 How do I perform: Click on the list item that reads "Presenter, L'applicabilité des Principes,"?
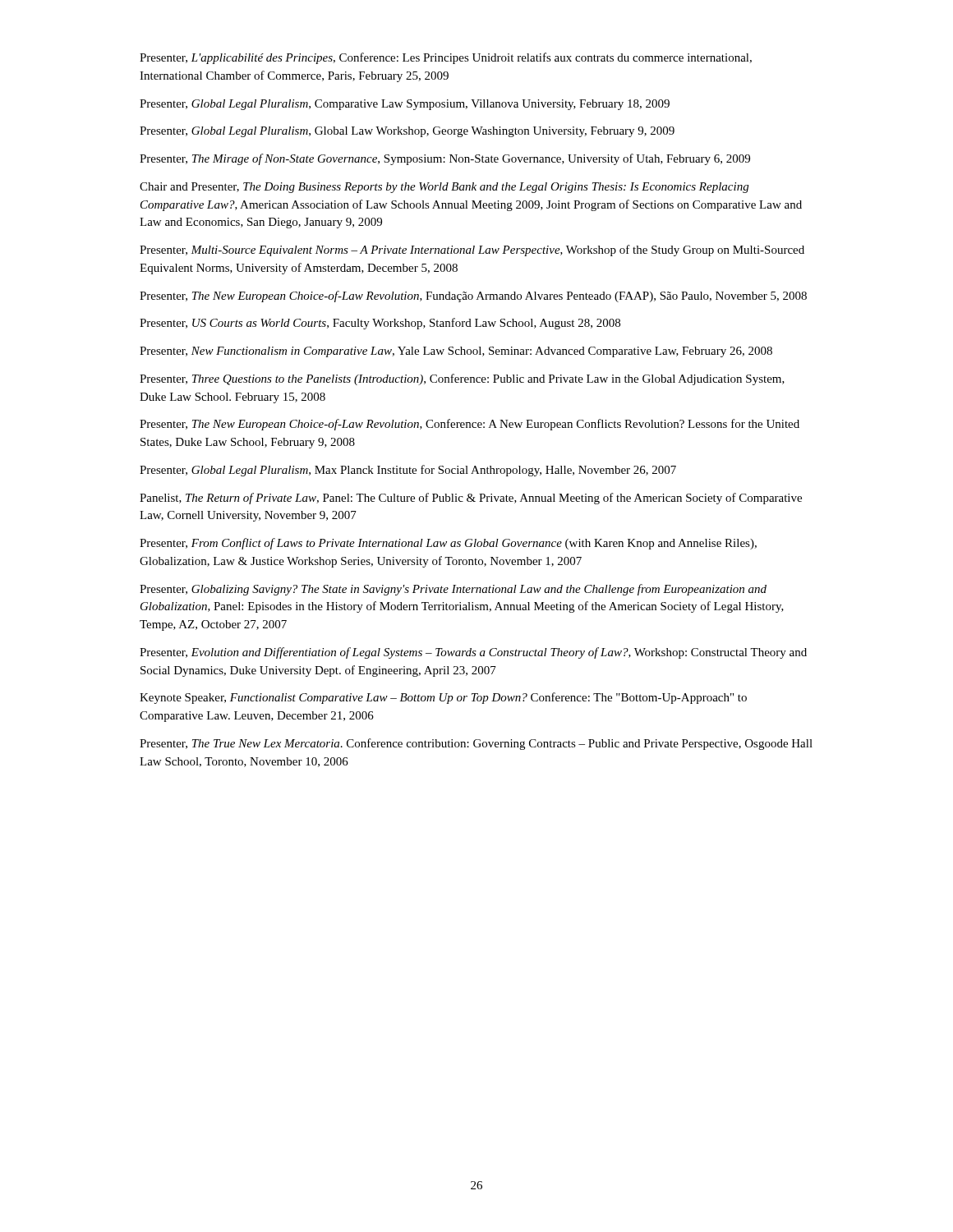coord(446,66)
